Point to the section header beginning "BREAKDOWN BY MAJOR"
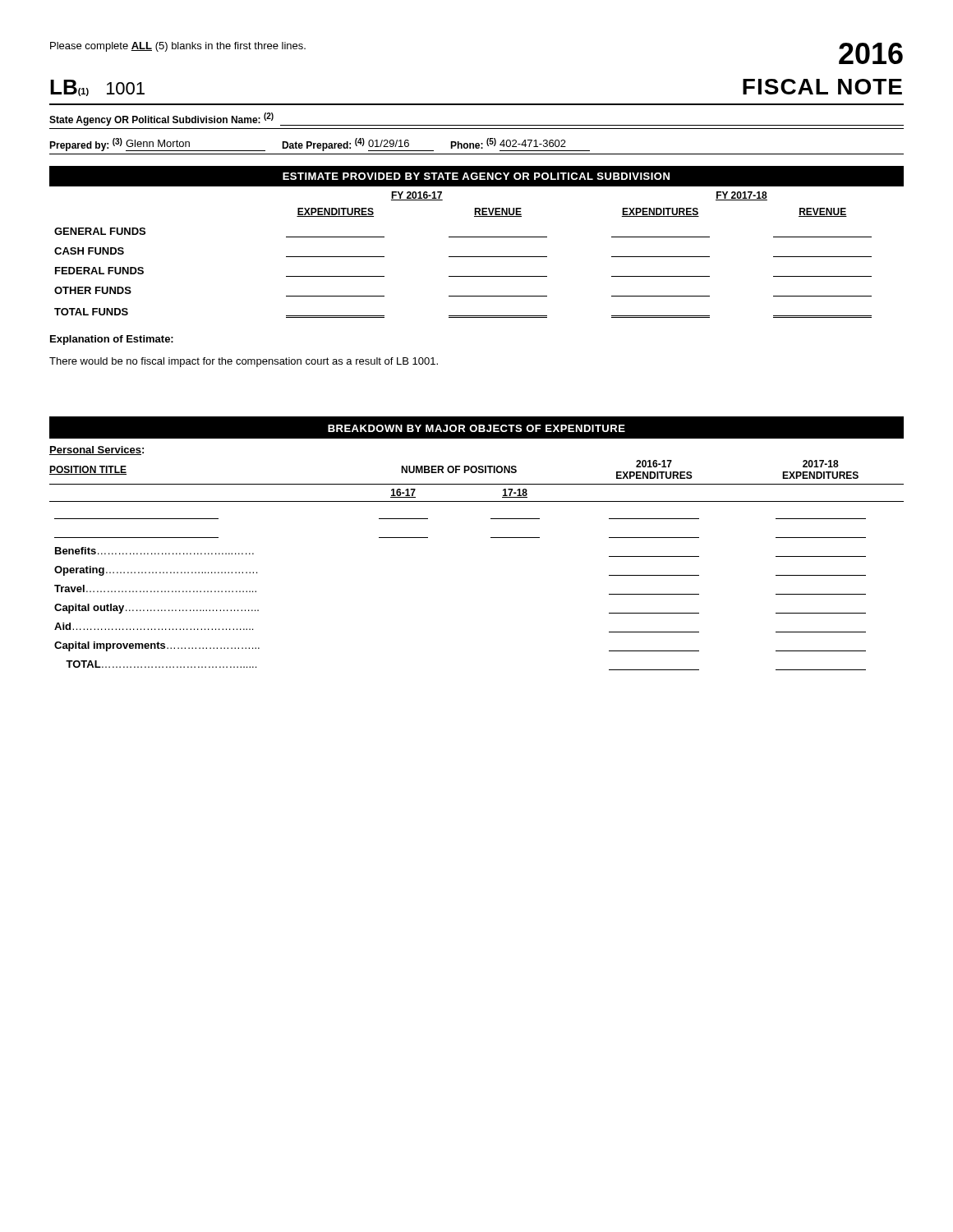Viewport: 953px width, 1232px height. pos(476,428)
